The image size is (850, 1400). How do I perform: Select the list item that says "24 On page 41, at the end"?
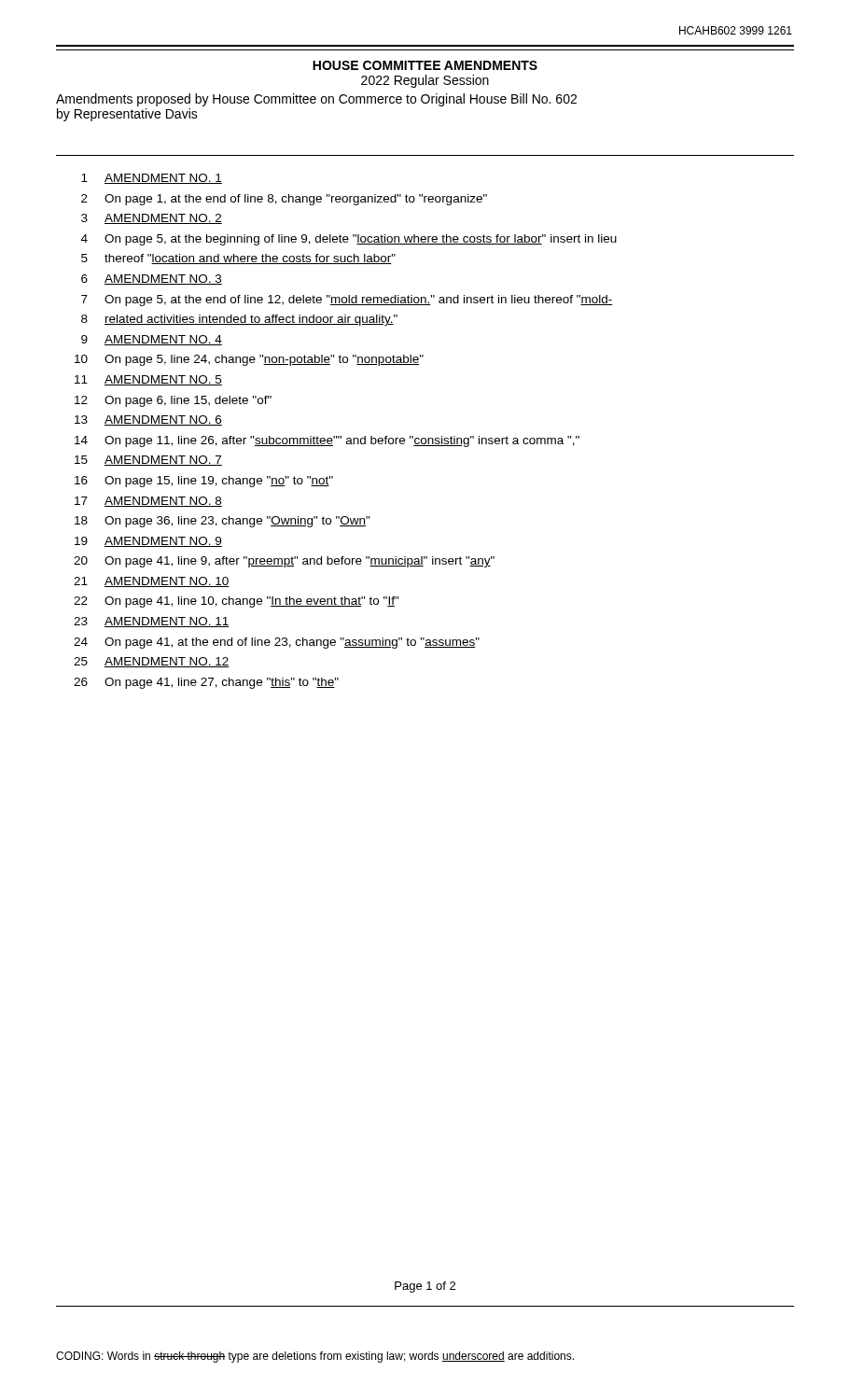pos(425,642)
